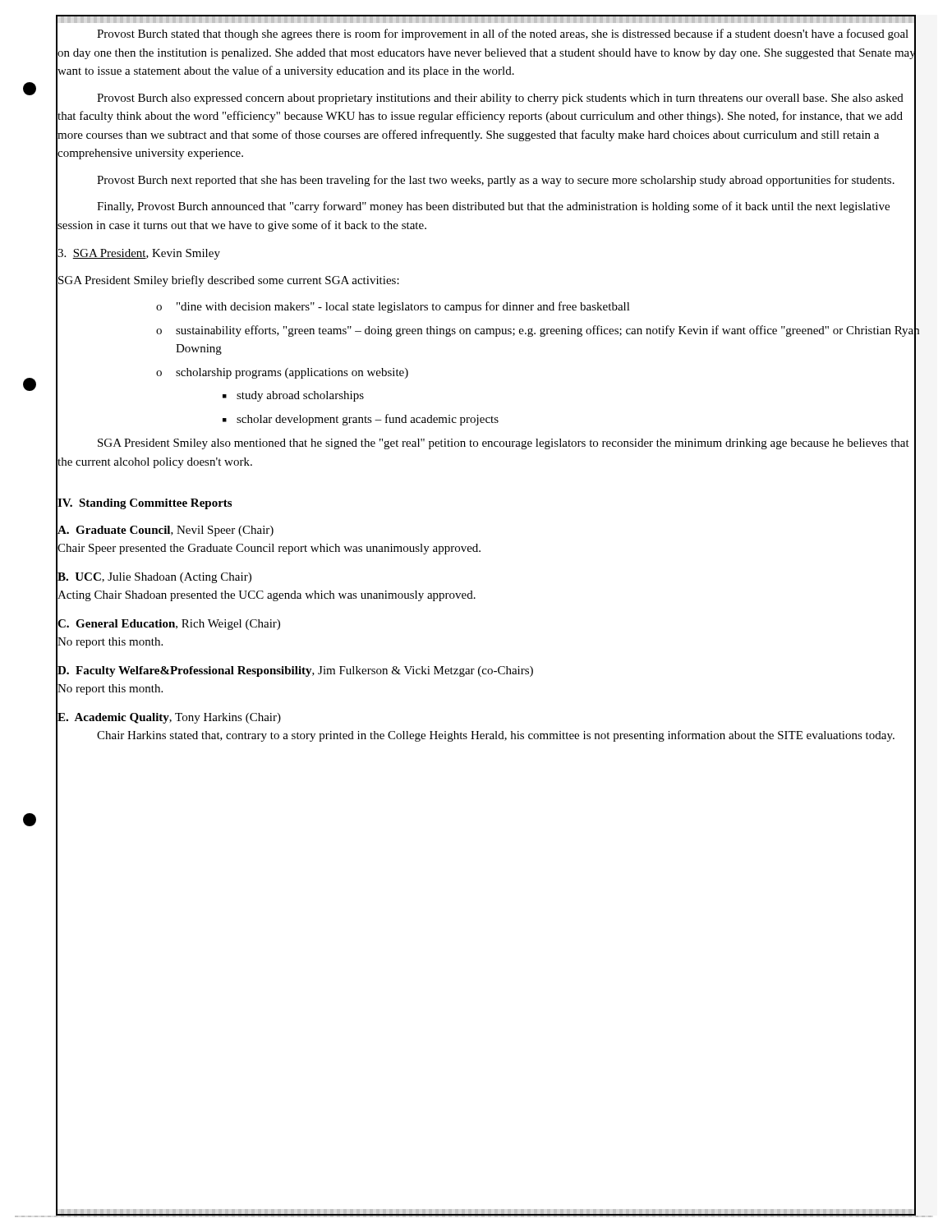Find the text starting "o sustainability efforts, "green teams" – doing green"
952x1232 pixels.
tap(538, 339)
